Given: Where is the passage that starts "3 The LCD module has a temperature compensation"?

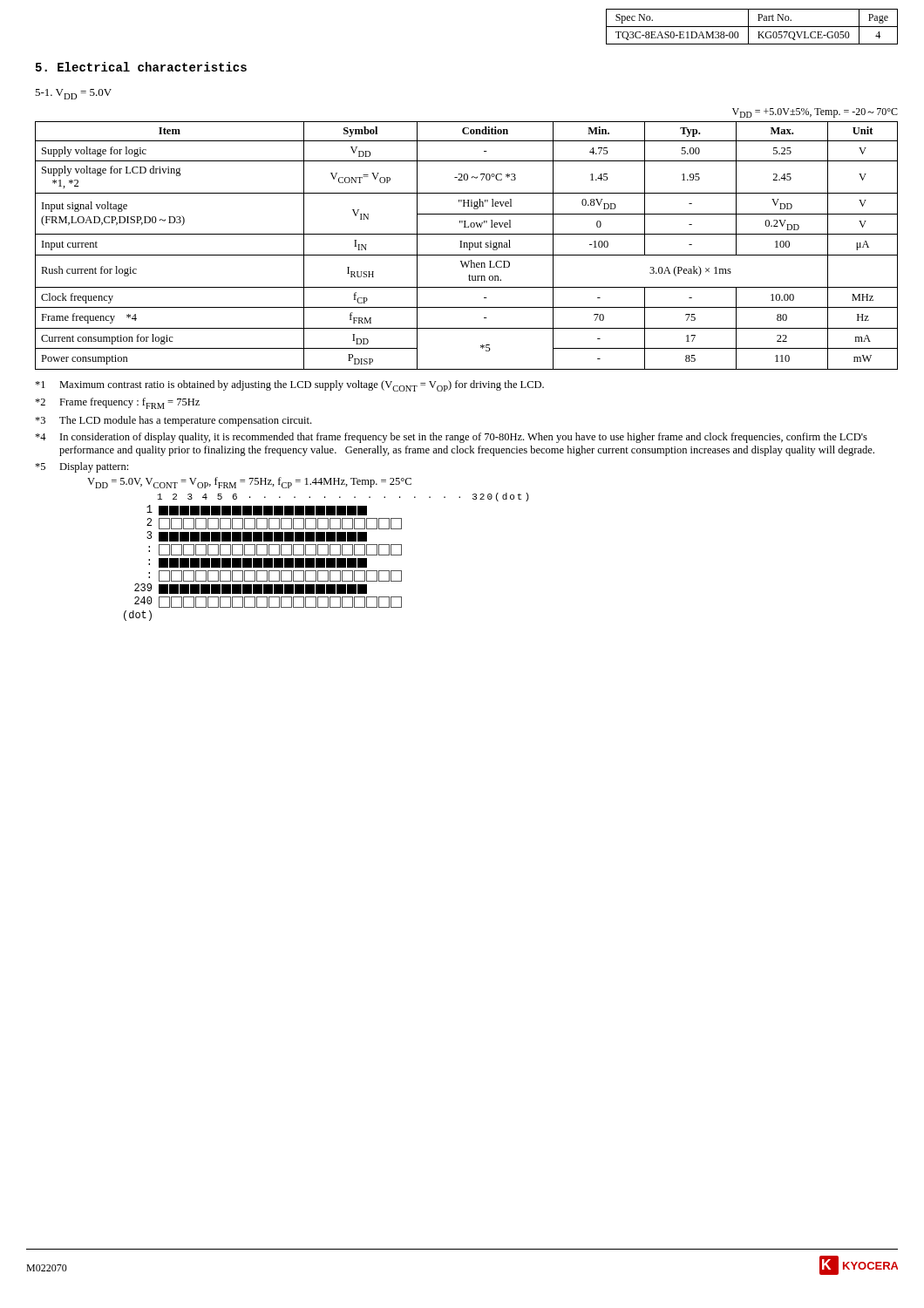Looking at the screenshot, I should (174, 421).
